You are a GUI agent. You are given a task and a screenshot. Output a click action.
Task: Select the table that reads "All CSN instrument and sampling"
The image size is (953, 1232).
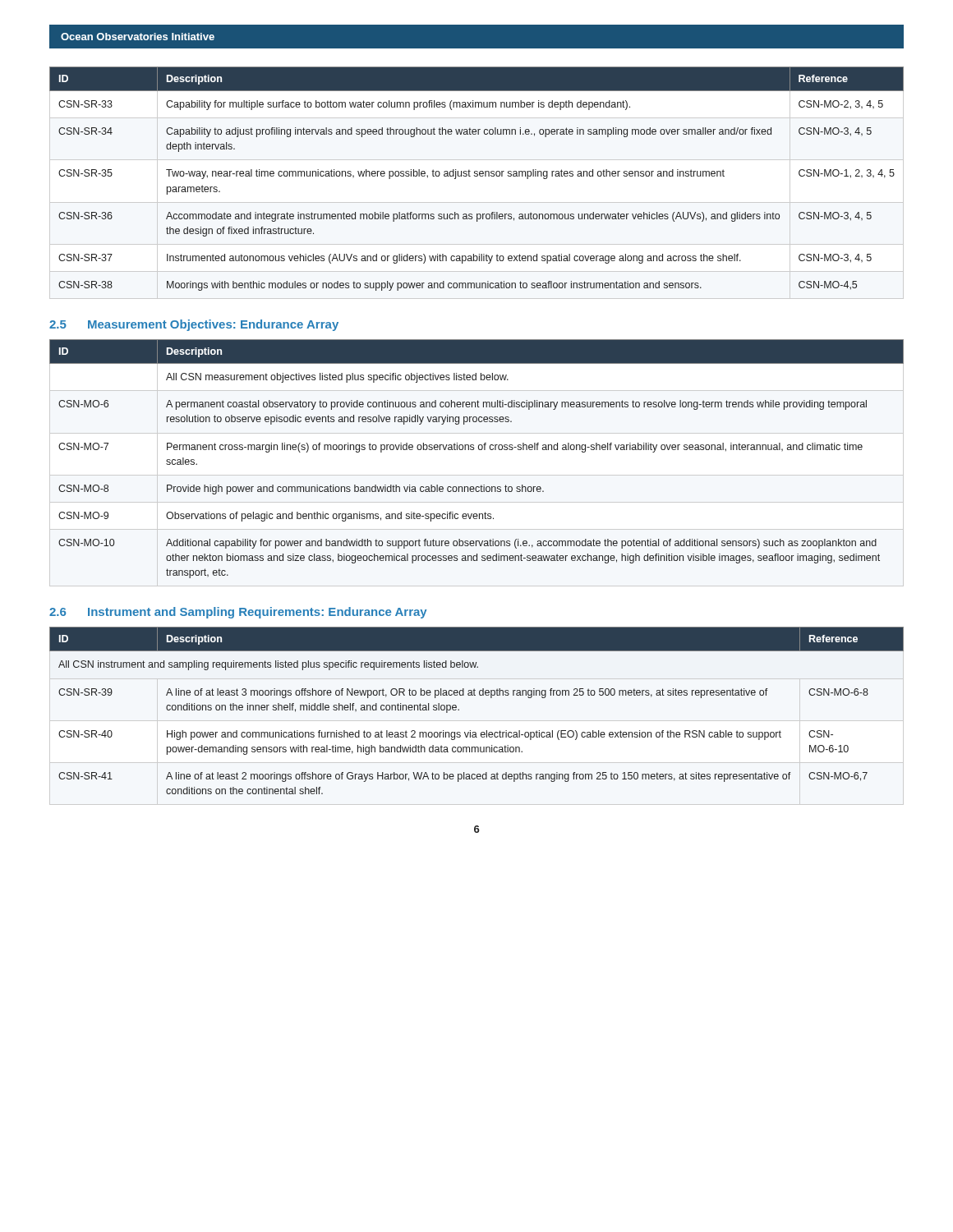click(x=476, y=716)
